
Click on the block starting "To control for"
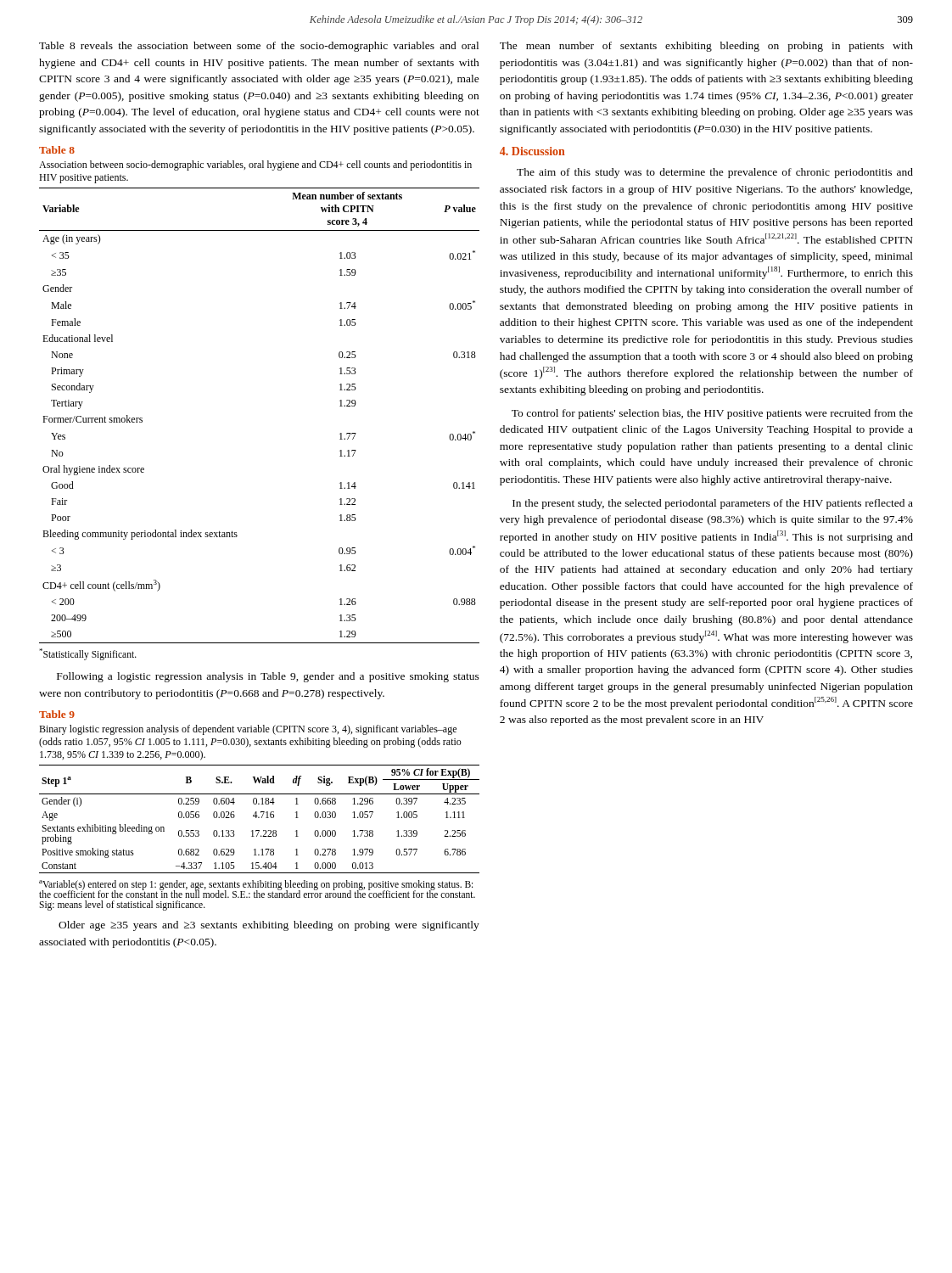(706, 446)
